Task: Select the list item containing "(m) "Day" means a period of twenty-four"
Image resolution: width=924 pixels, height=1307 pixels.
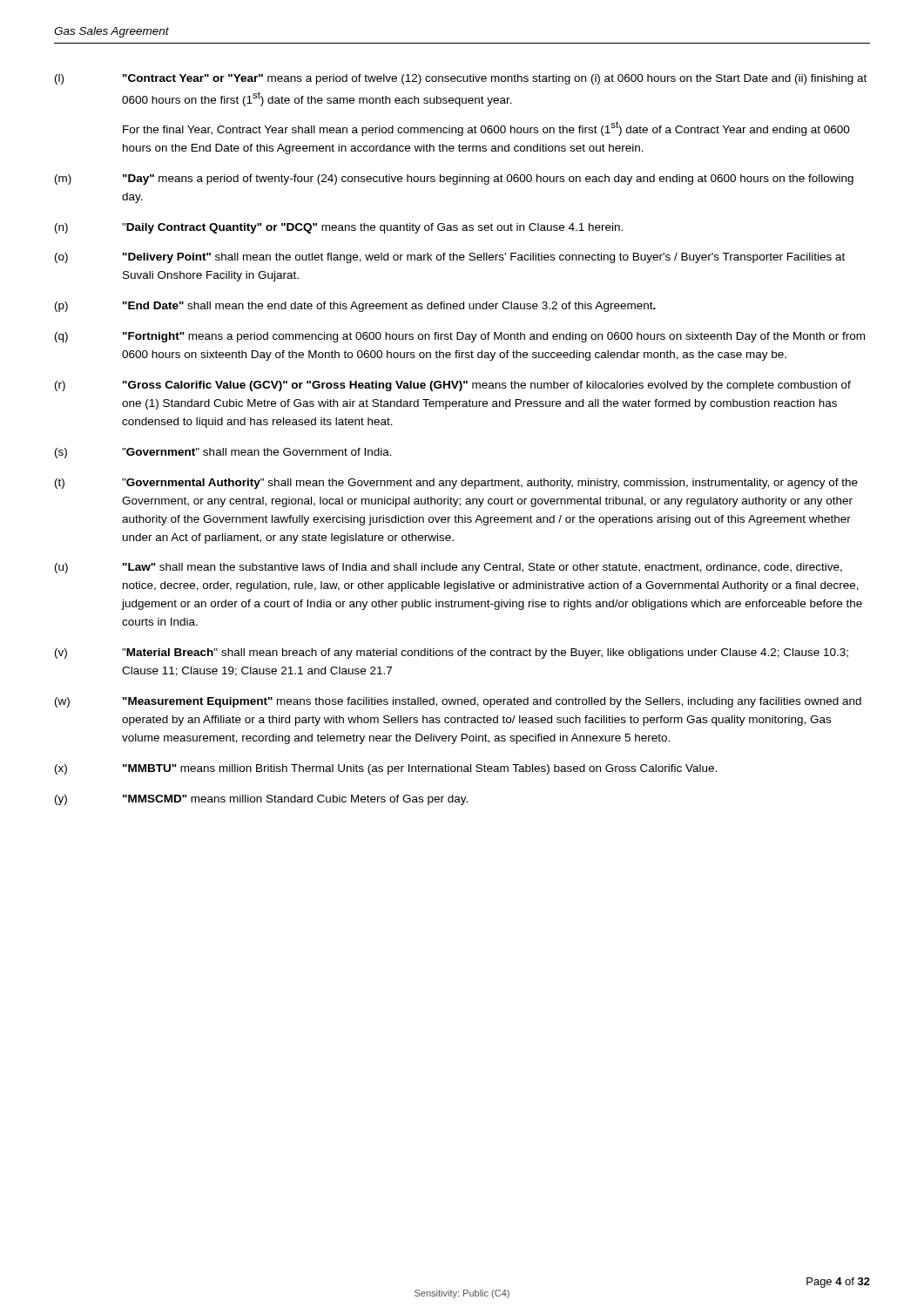Action: click(462, 188)
